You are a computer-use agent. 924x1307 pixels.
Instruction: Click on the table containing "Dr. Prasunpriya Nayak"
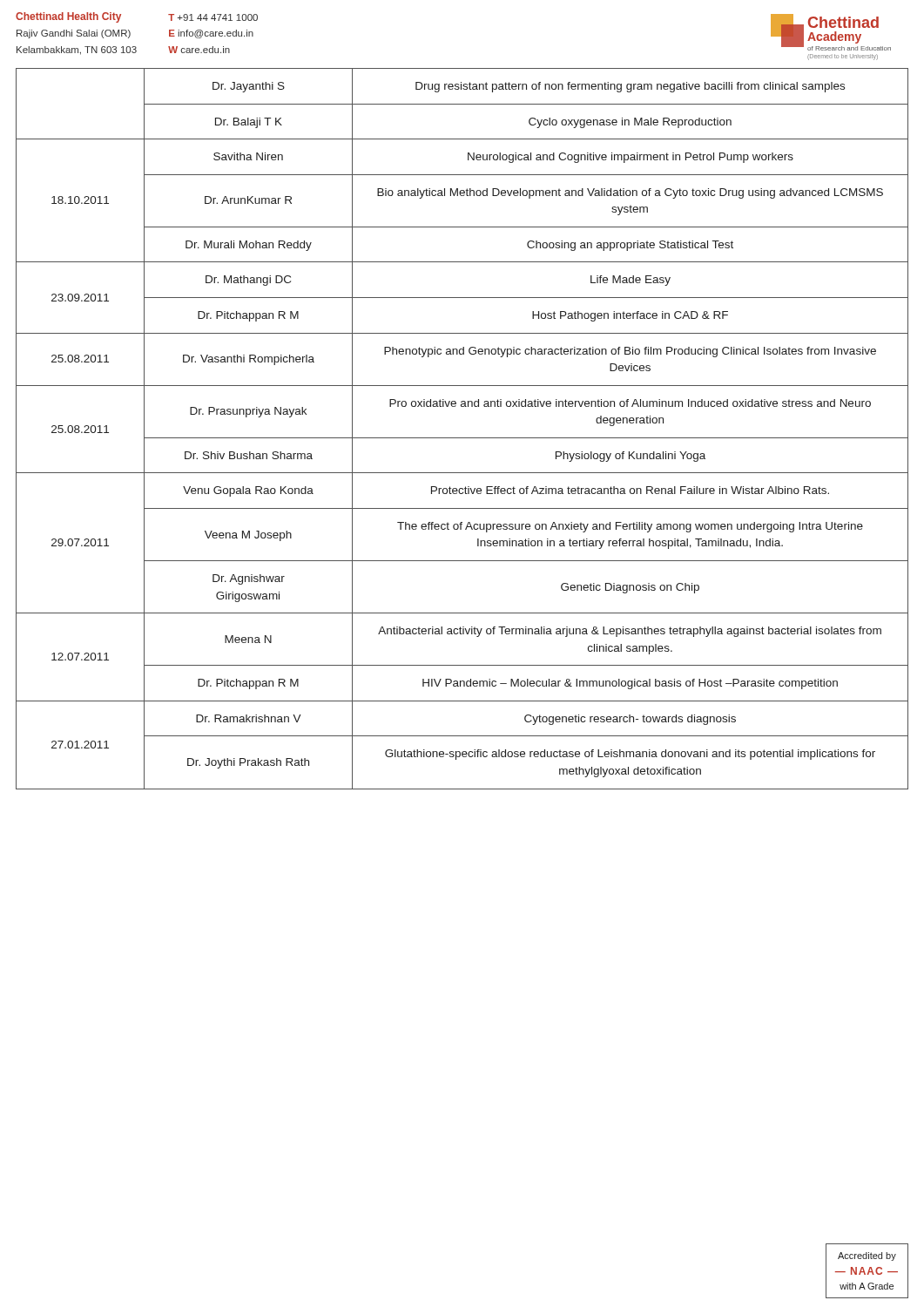[462, 428]
